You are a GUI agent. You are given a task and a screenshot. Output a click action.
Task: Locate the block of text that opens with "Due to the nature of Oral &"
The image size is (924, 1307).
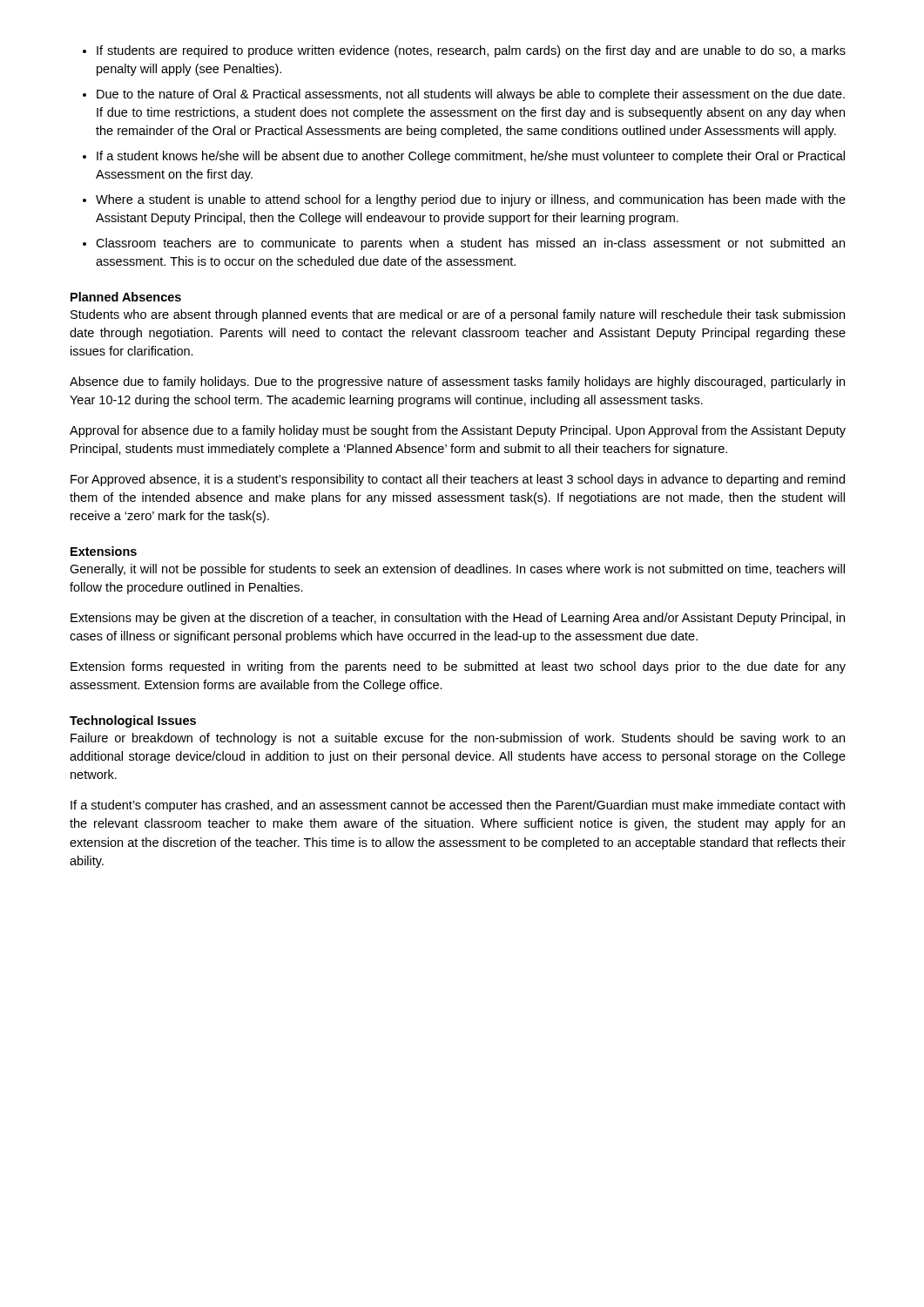(x=471, y=112)
